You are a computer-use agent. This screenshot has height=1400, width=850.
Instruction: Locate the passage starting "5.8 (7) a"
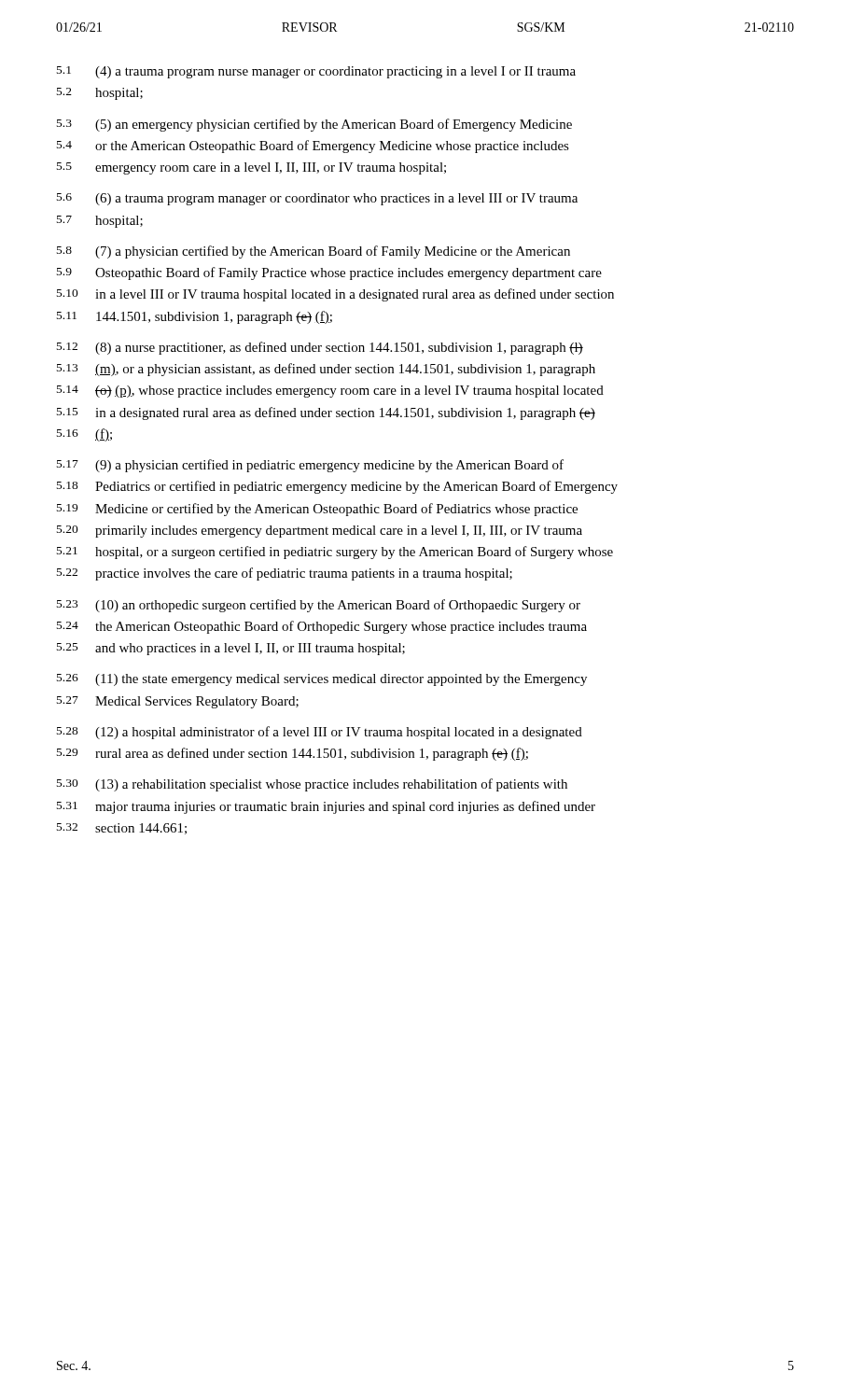[425, 284]
